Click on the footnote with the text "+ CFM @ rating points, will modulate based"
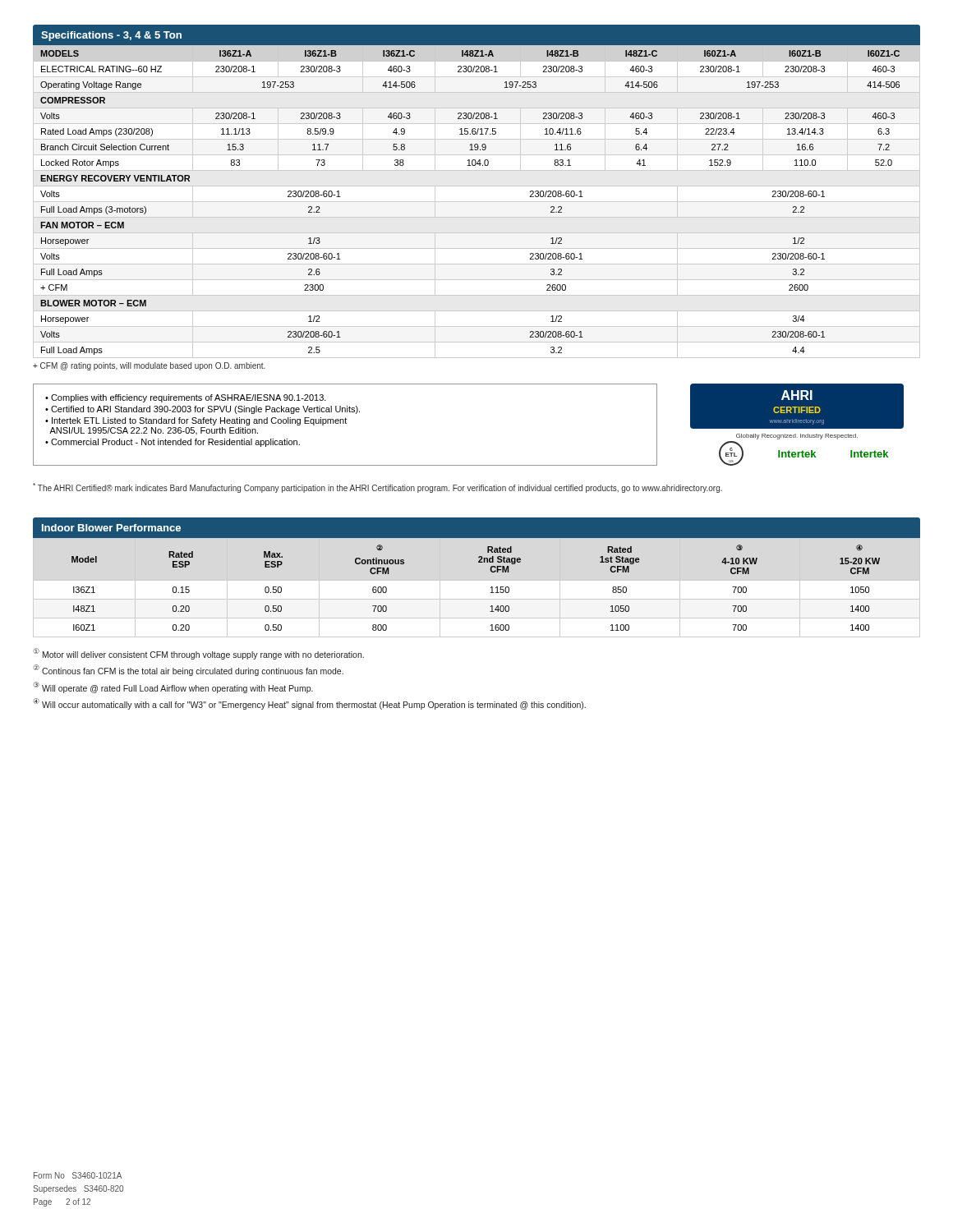953x1232 pixels. coord(149,366)
